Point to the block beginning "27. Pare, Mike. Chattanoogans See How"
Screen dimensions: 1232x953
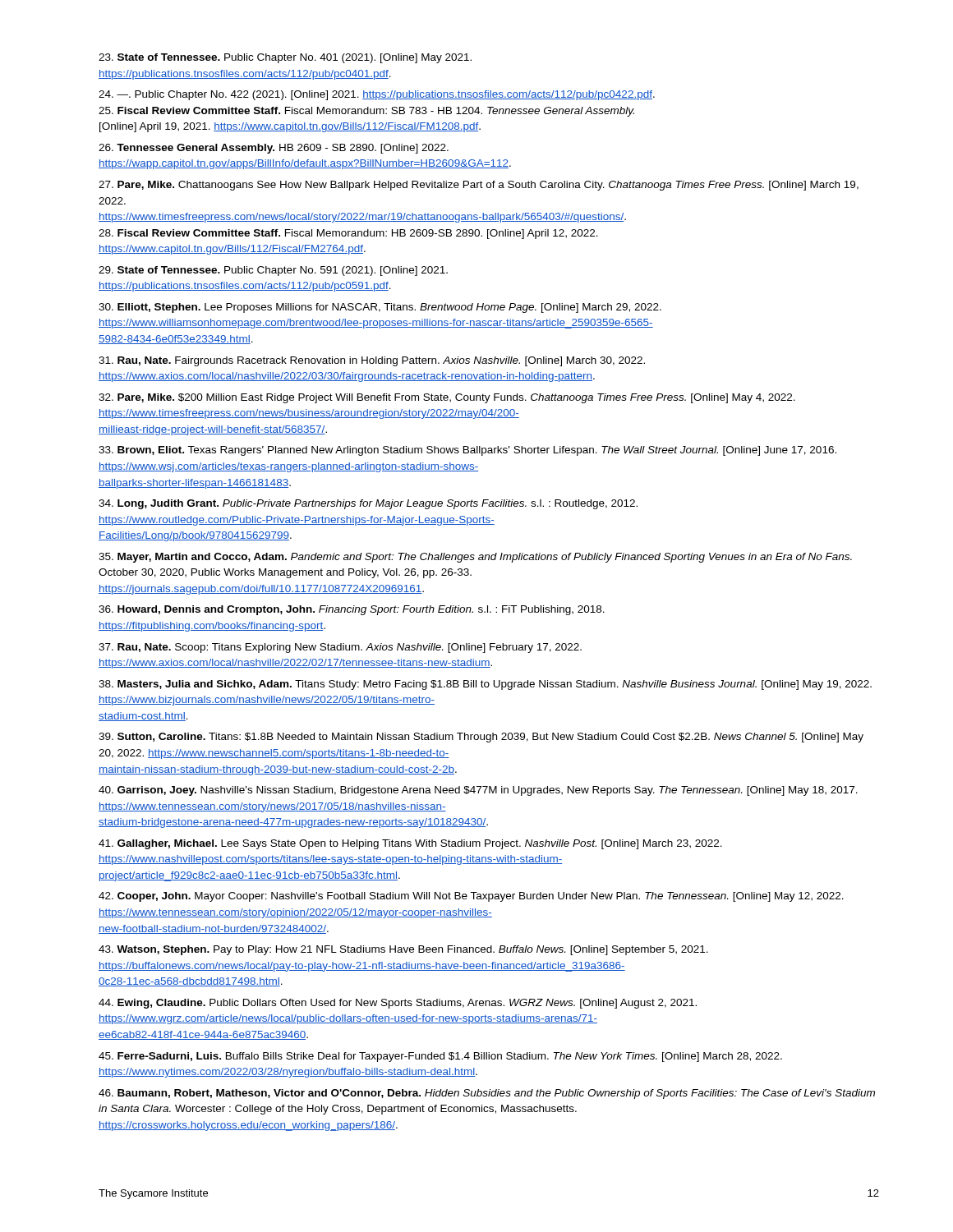click(479, 216)
